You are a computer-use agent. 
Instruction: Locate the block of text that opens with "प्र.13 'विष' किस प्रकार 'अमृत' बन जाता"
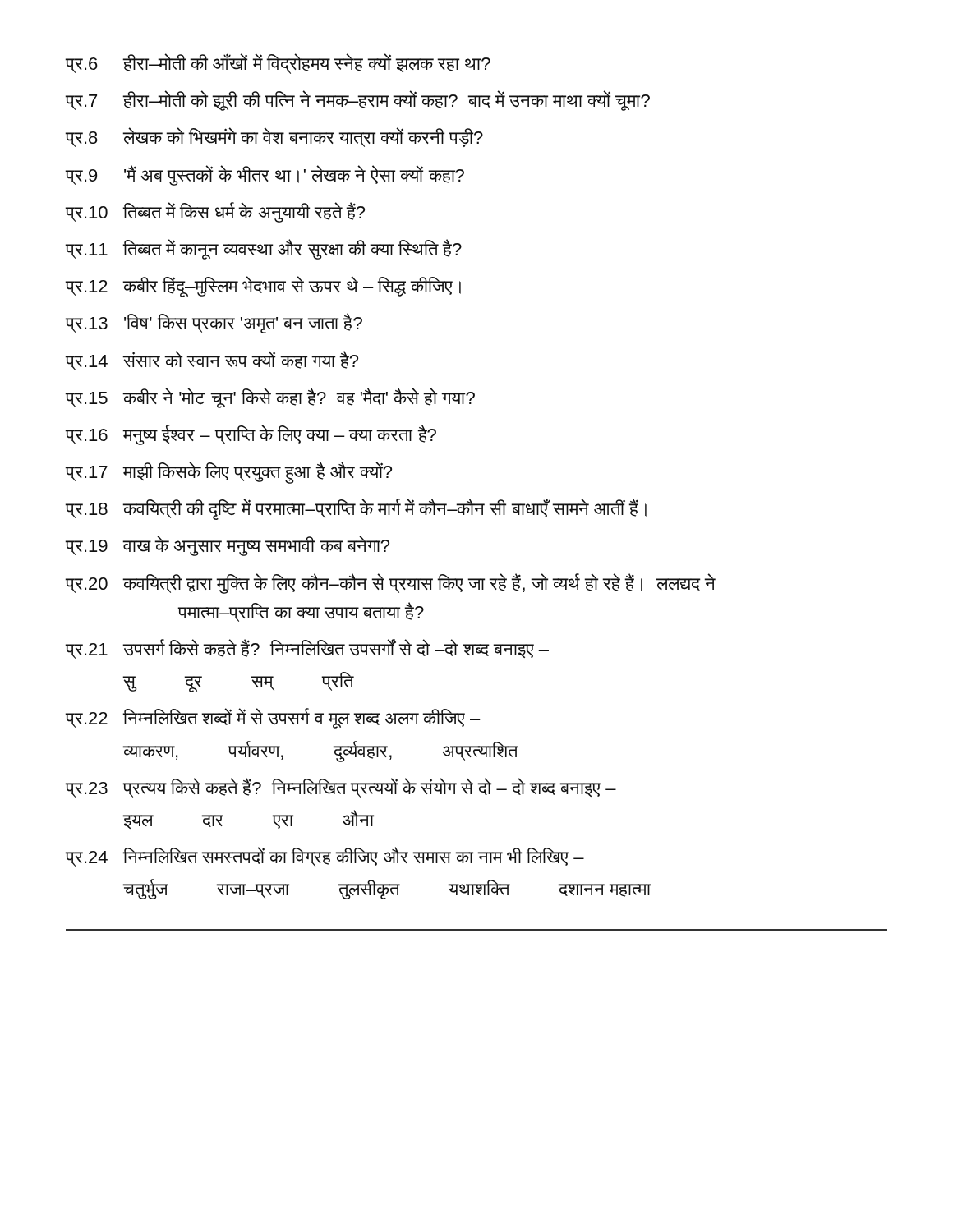pos(214,323)
